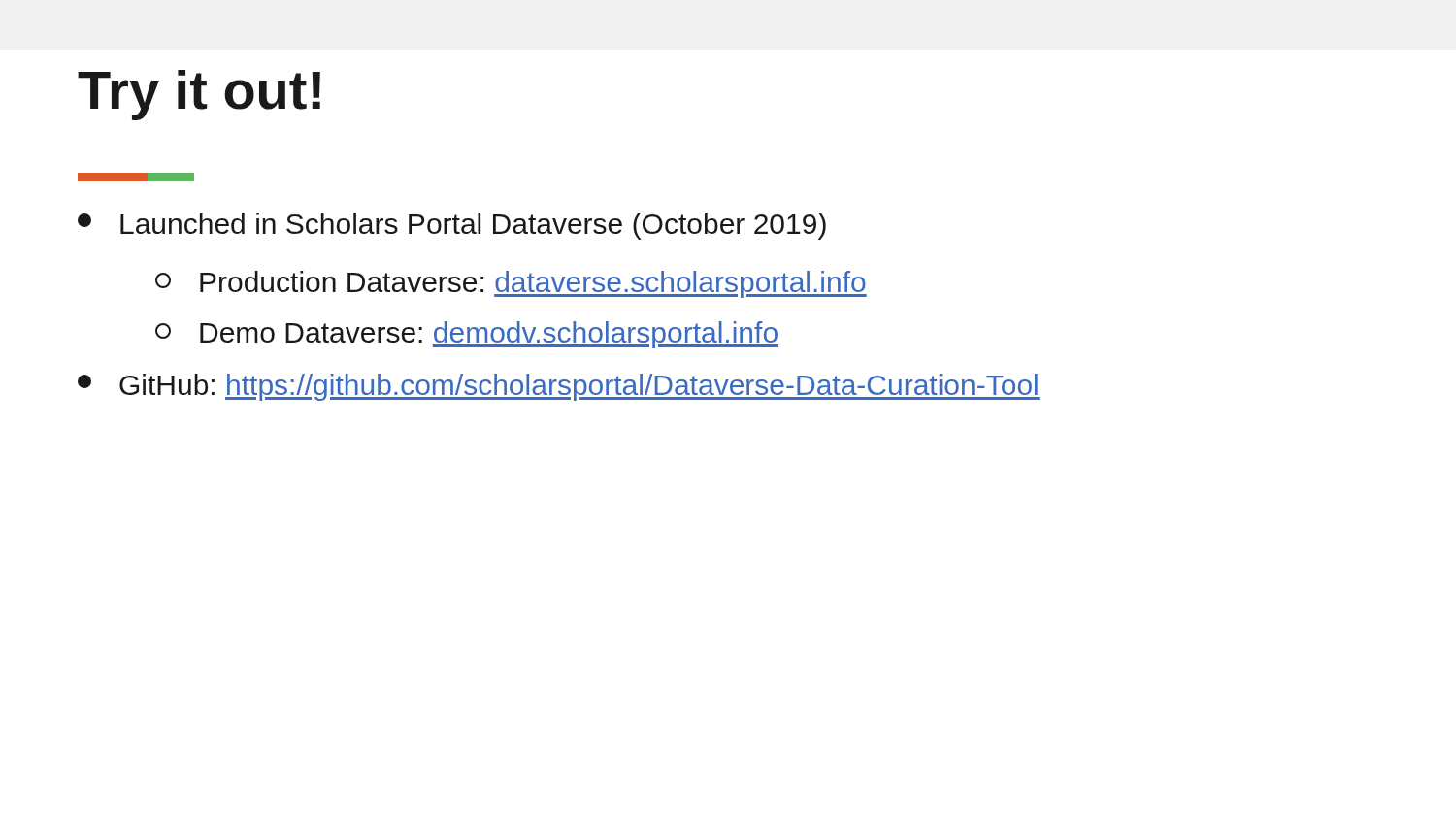
Task: Find the text block starting "Demo Dataverse: demodv.scholarsportal.info"
Action: point(467,333)
